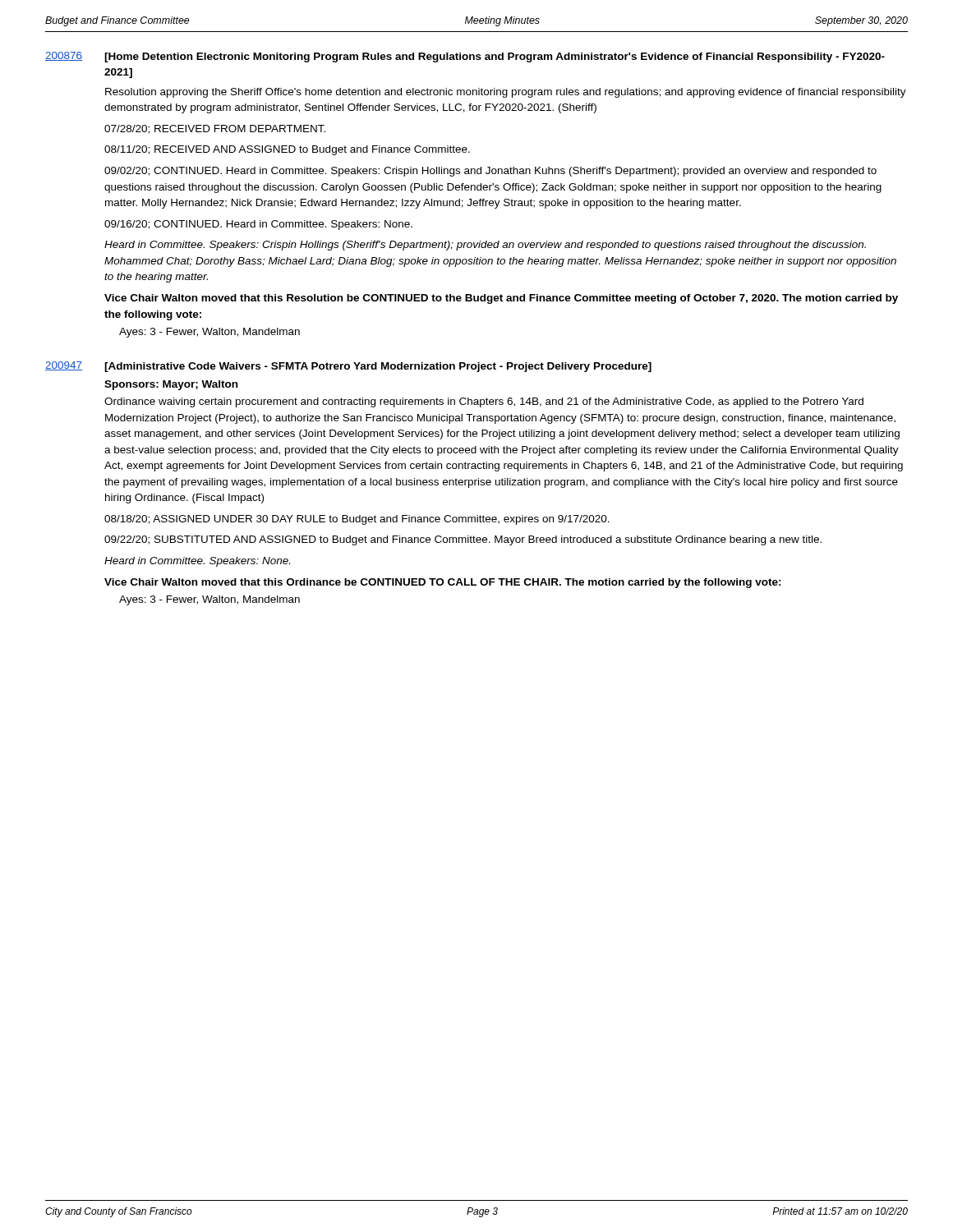Click on the text block starting "07/28/20; RECEIVED FROM DEPARTMENT."
Viewport: 953px width, 1232px height.
[215, 128]
